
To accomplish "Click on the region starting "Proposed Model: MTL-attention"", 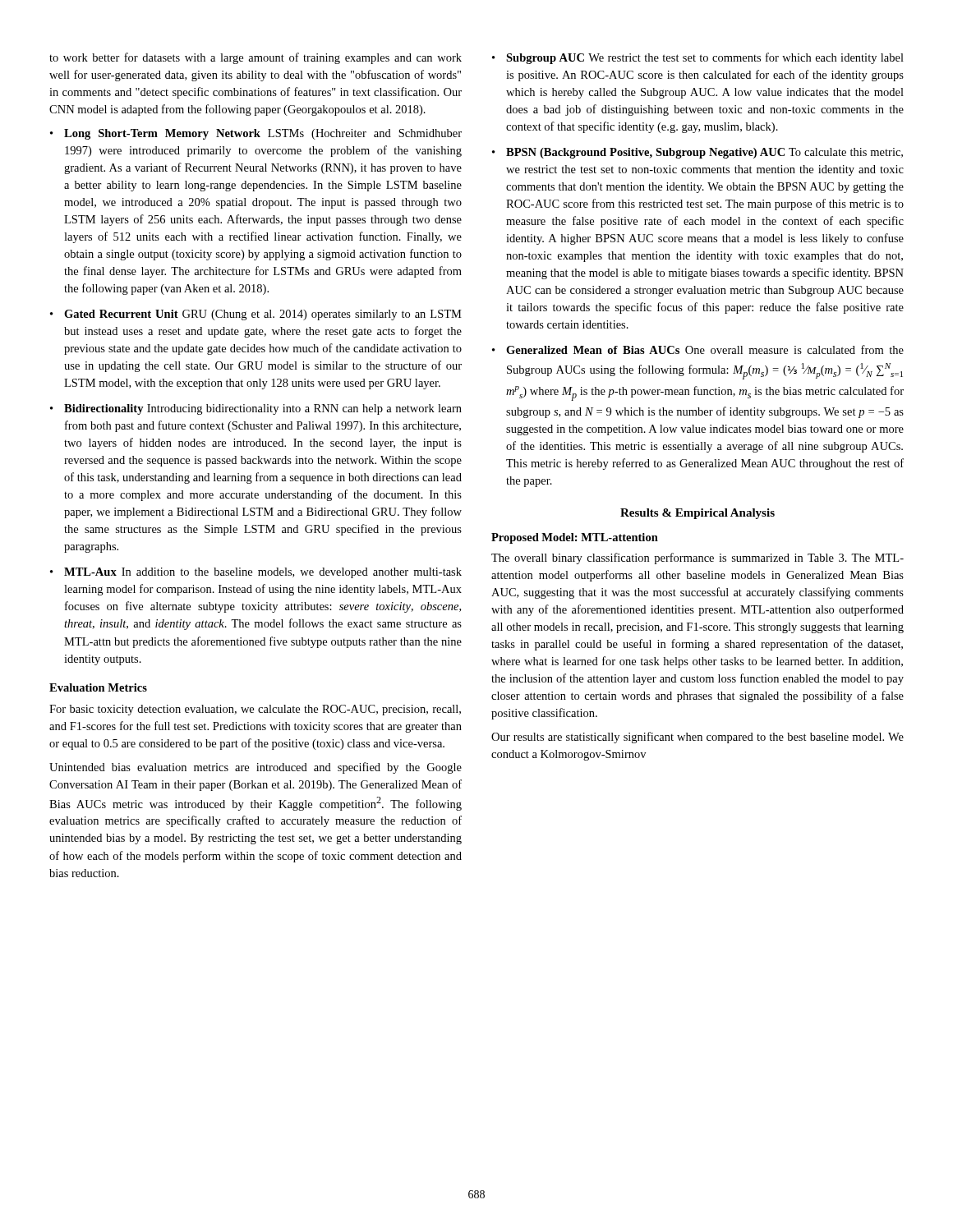I will 575,538.
